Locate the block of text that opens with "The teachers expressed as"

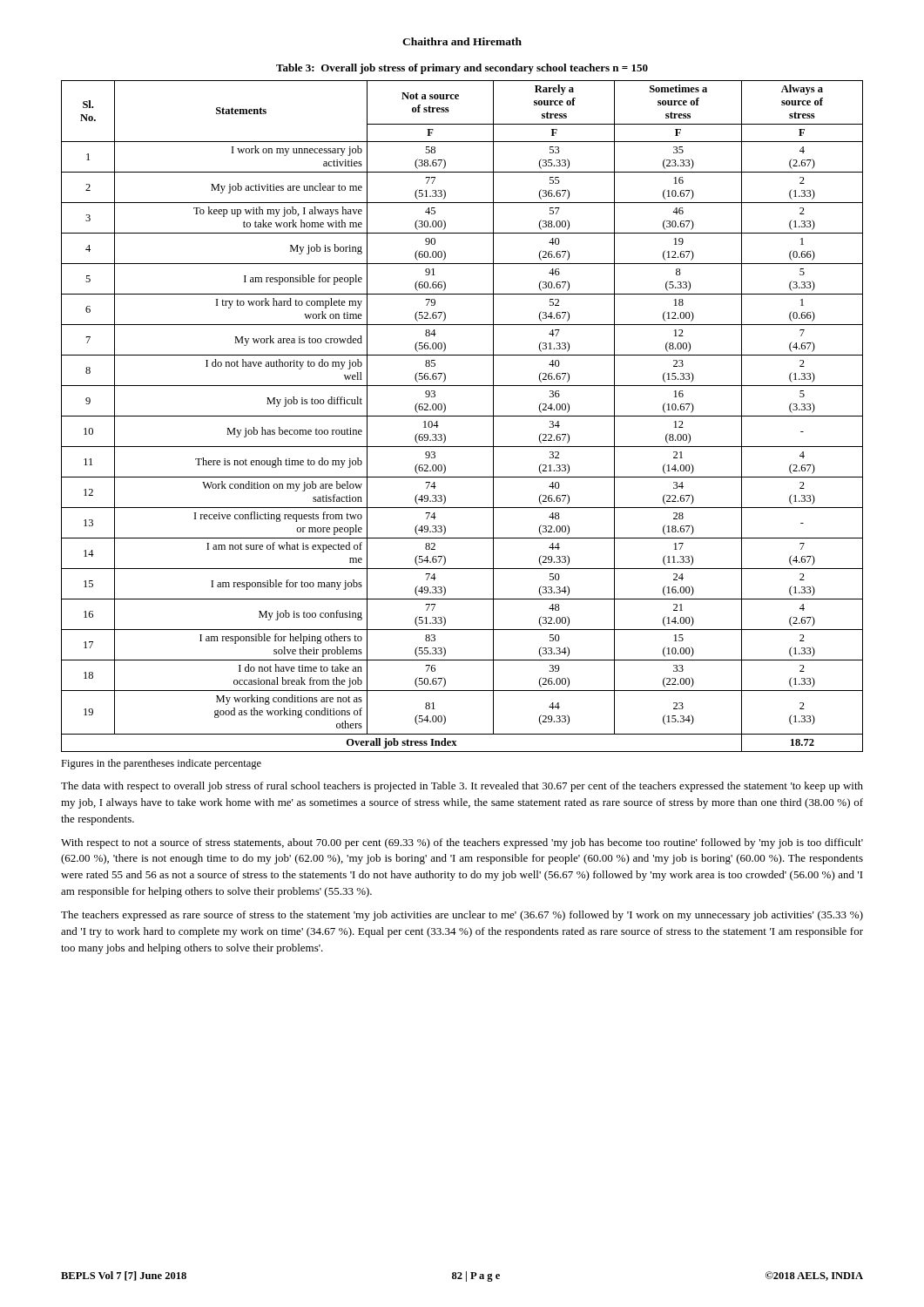tap(462, 931)
